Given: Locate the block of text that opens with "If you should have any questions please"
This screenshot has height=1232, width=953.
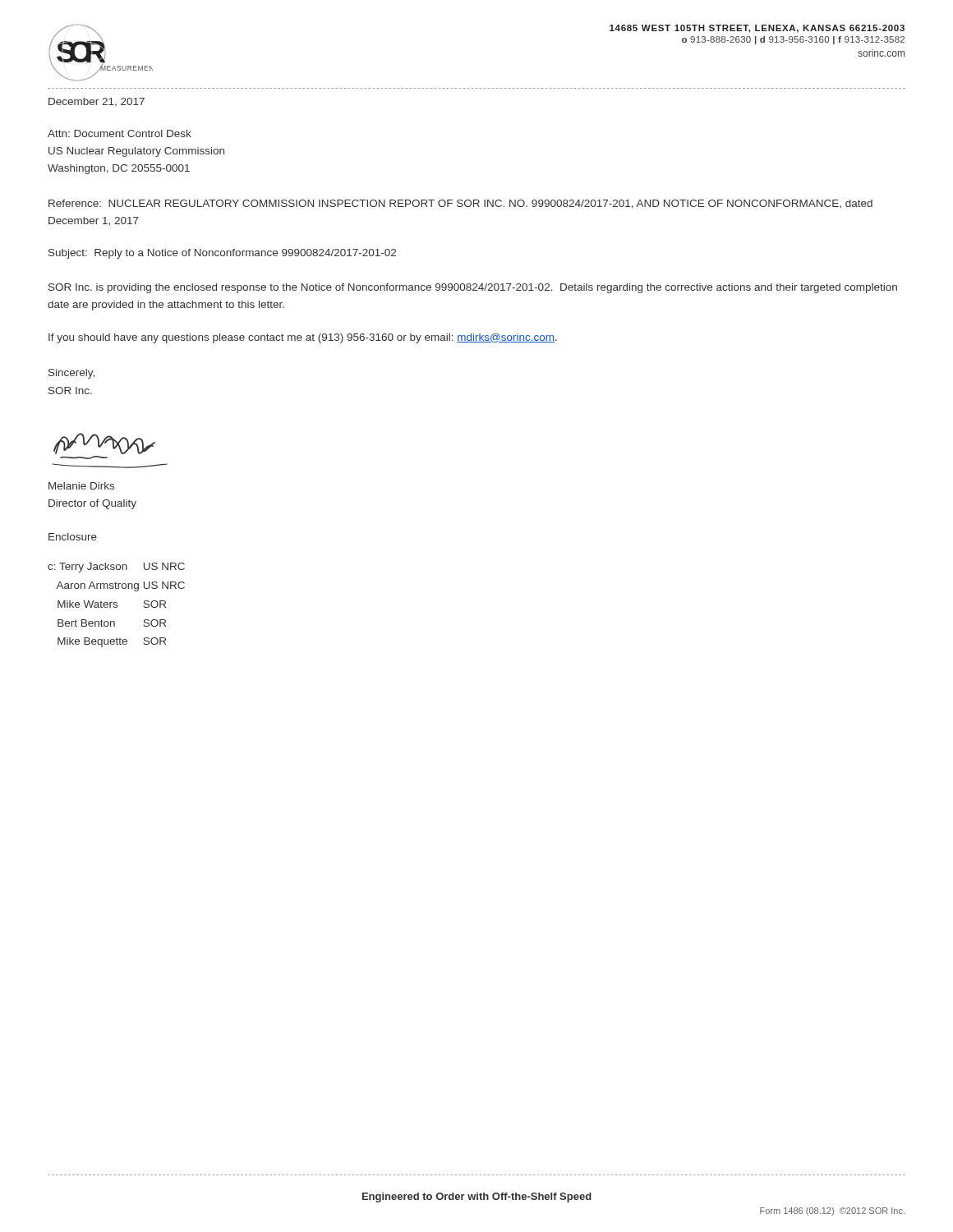Looking at the screenshot, I should (303, 337).
